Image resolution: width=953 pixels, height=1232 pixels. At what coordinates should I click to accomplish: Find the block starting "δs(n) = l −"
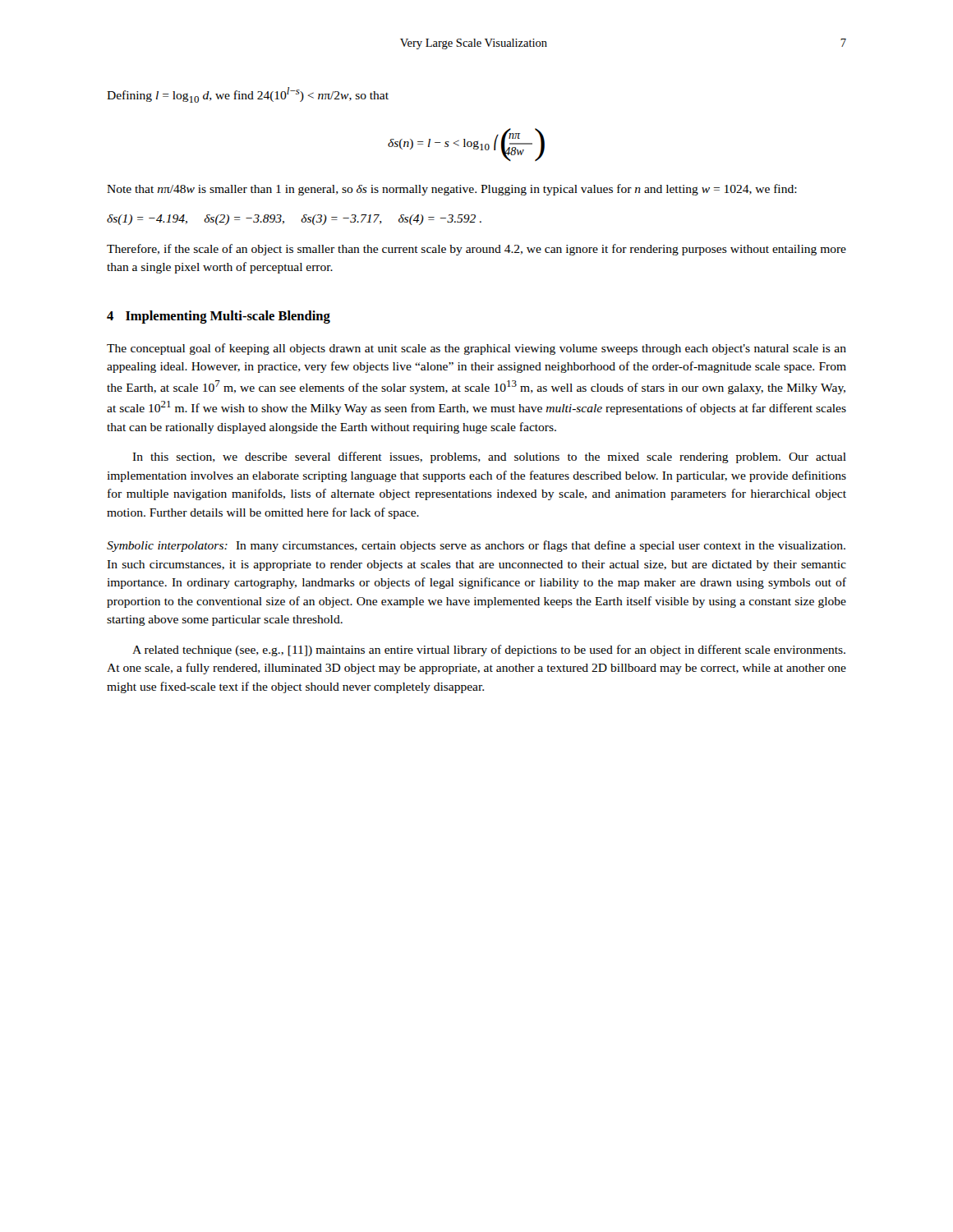click(x=476, y=144)
